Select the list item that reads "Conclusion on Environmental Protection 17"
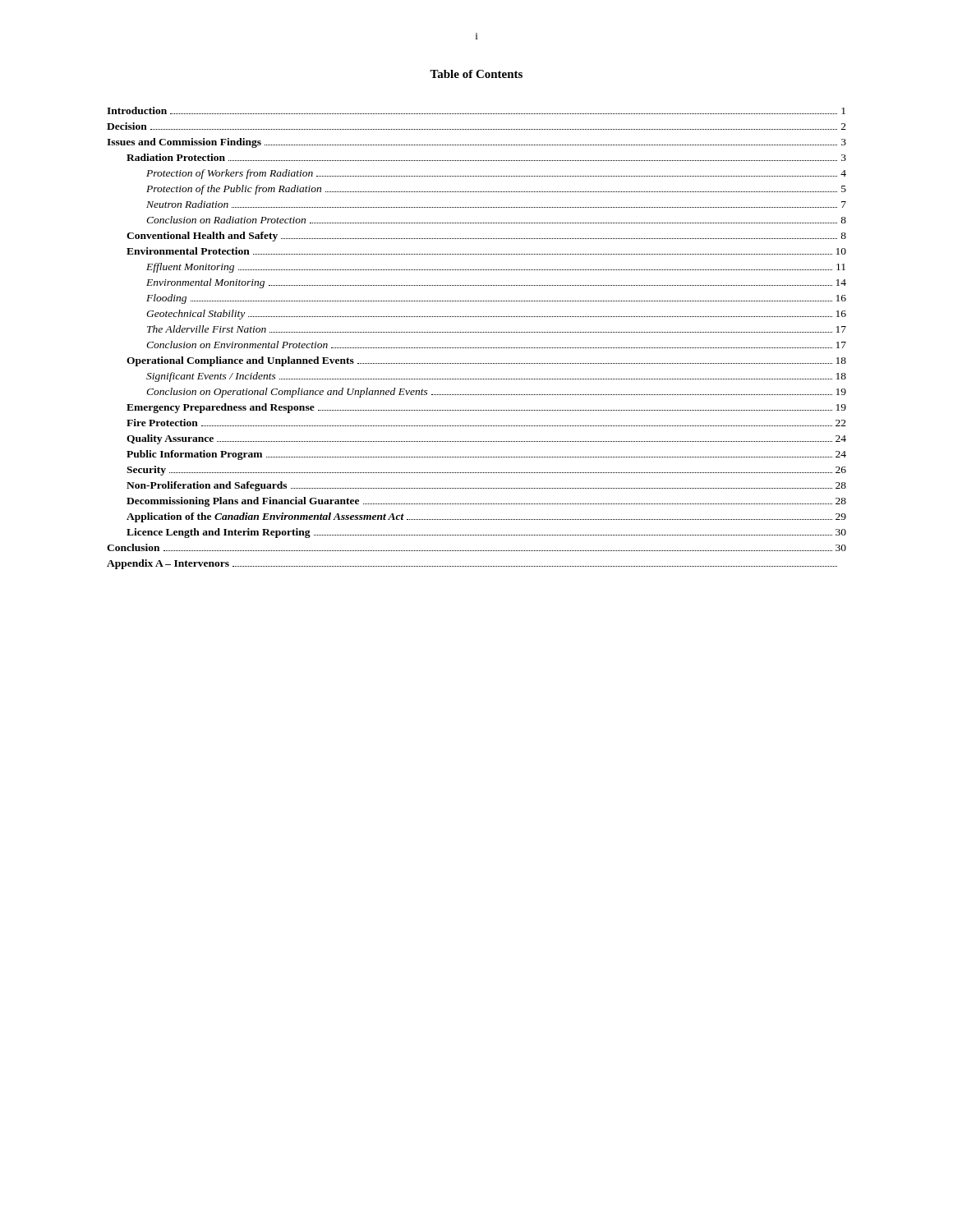Viewport: 953px width, 1232px height. coord(496,345)
